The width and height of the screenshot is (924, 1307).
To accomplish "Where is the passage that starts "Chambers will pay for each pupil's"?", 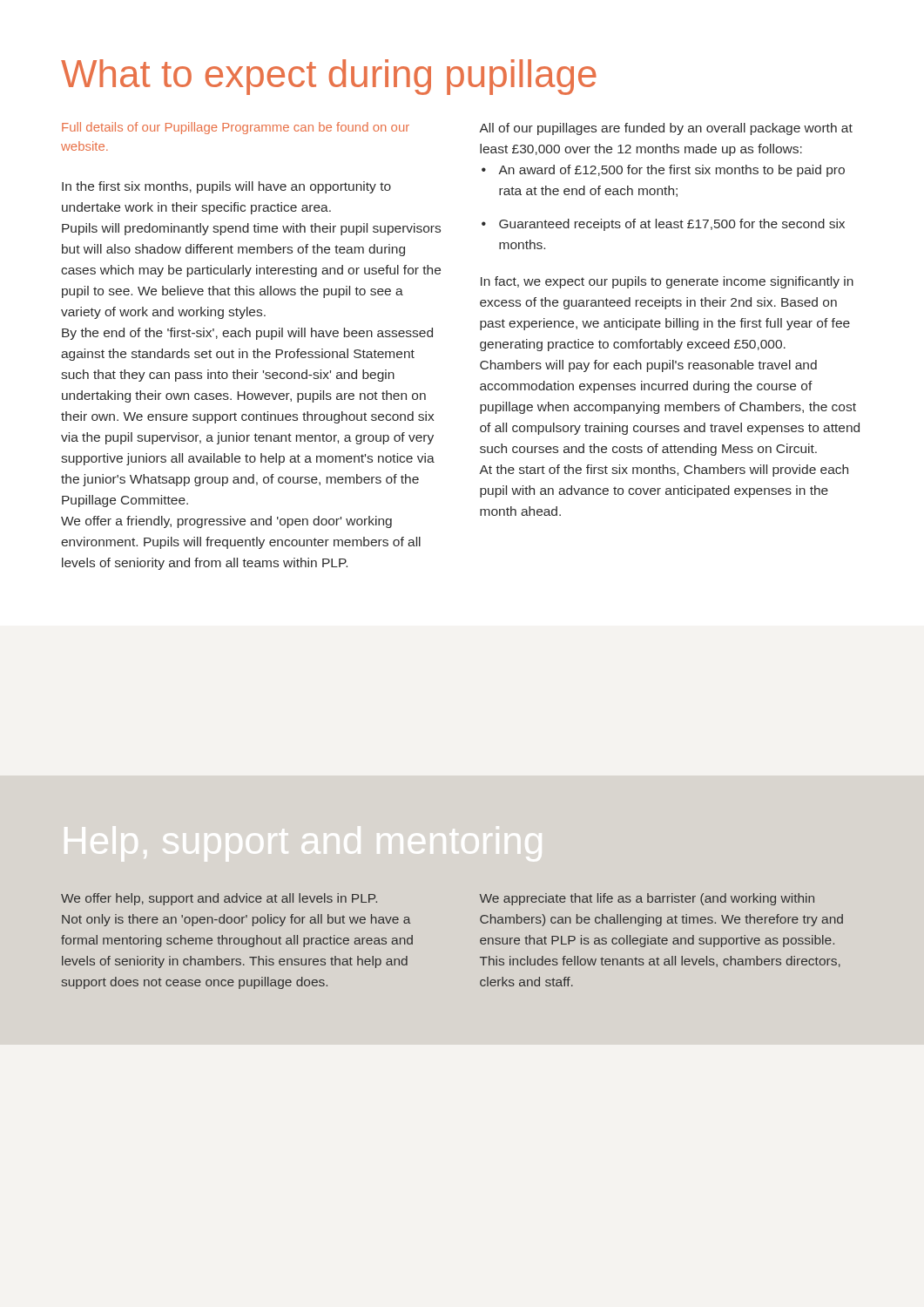I will click(x=671, y=407).
